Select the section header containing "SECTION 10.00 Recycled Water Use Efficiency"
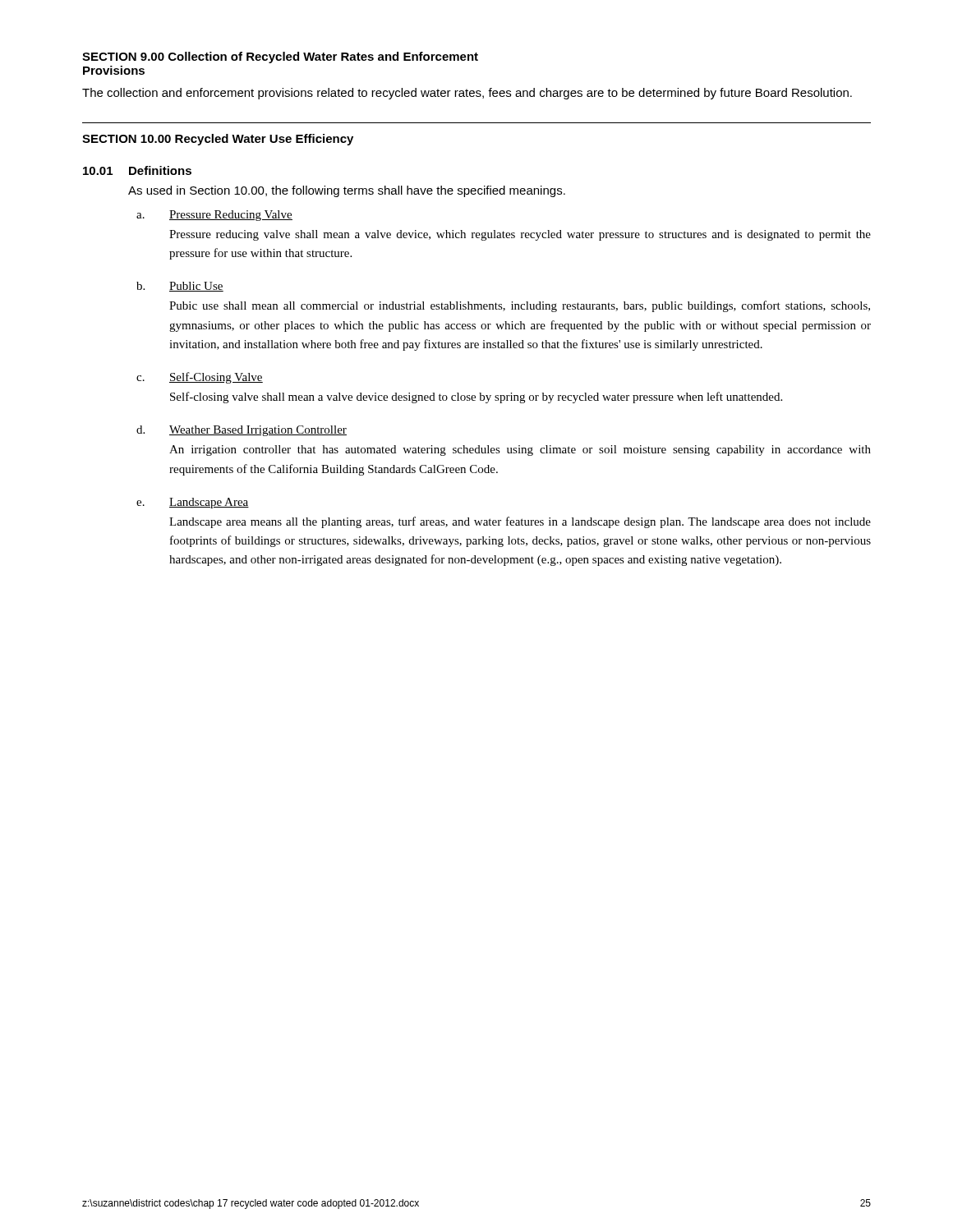The image size is (953, 1232). point(218,138)
